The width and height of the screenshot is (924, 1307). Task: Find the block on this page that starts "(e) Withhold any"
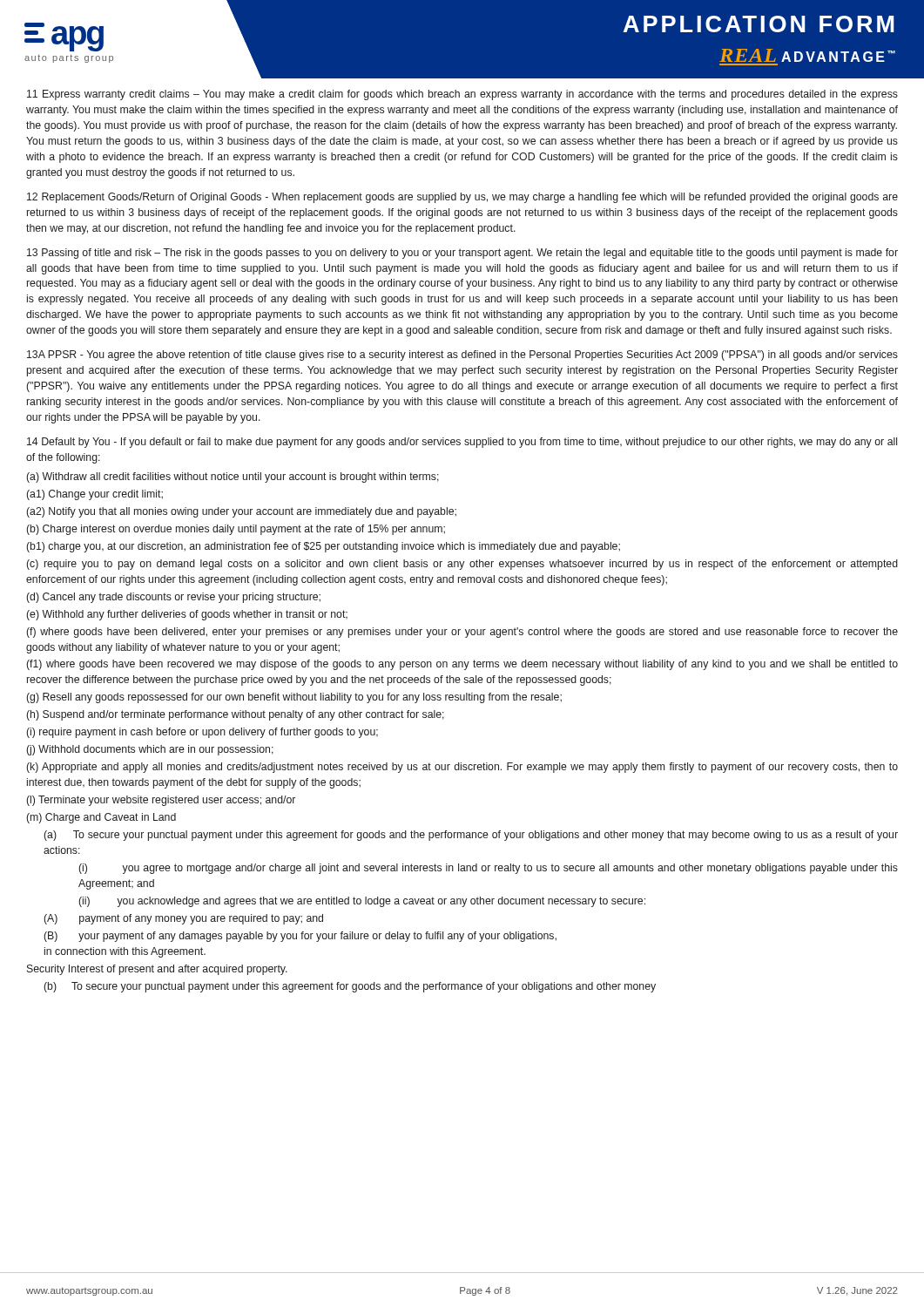(x=187, y=614)
